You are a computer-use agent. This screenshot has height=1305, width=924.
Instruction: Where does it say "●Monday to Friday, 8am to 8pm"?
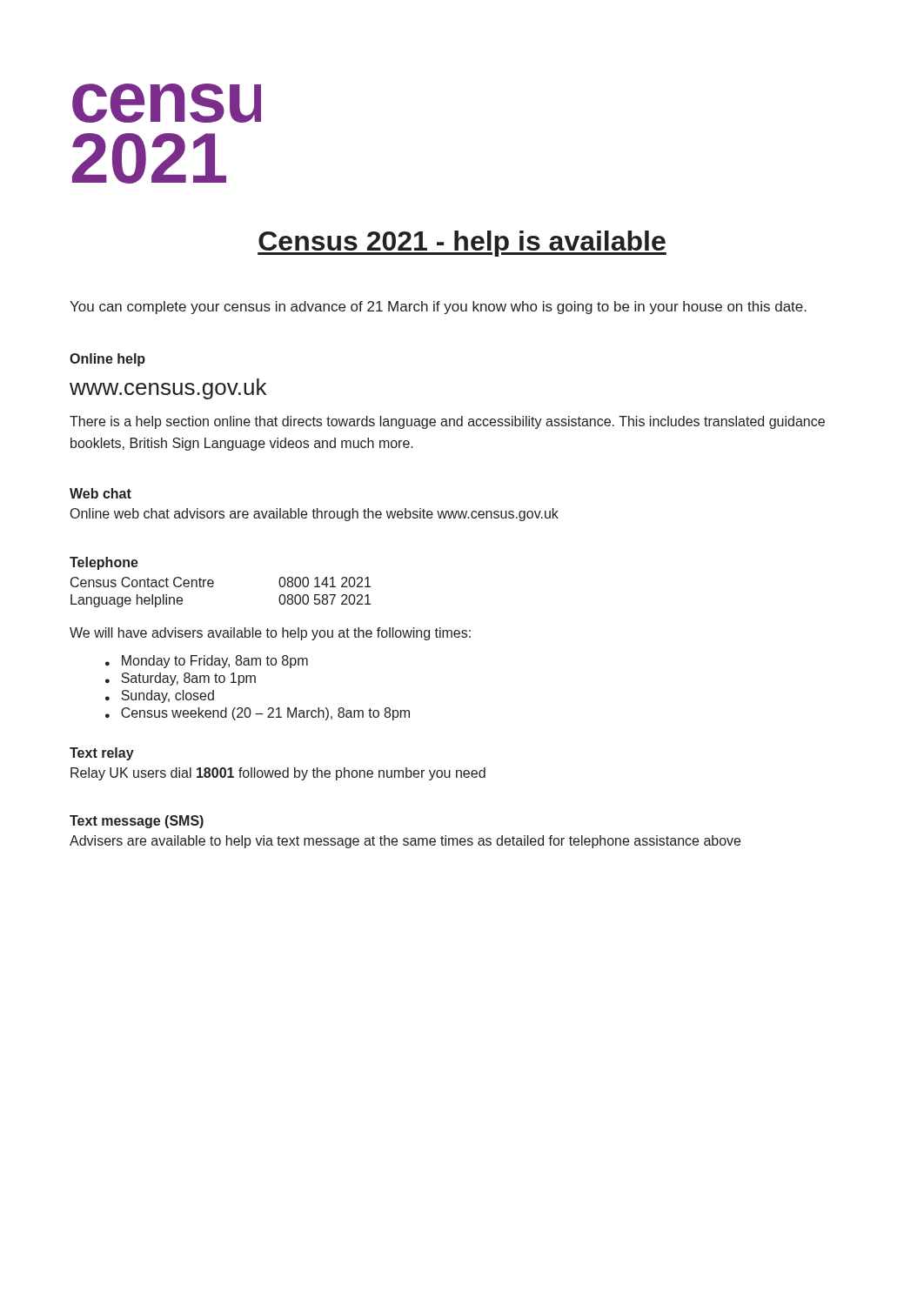206,661
